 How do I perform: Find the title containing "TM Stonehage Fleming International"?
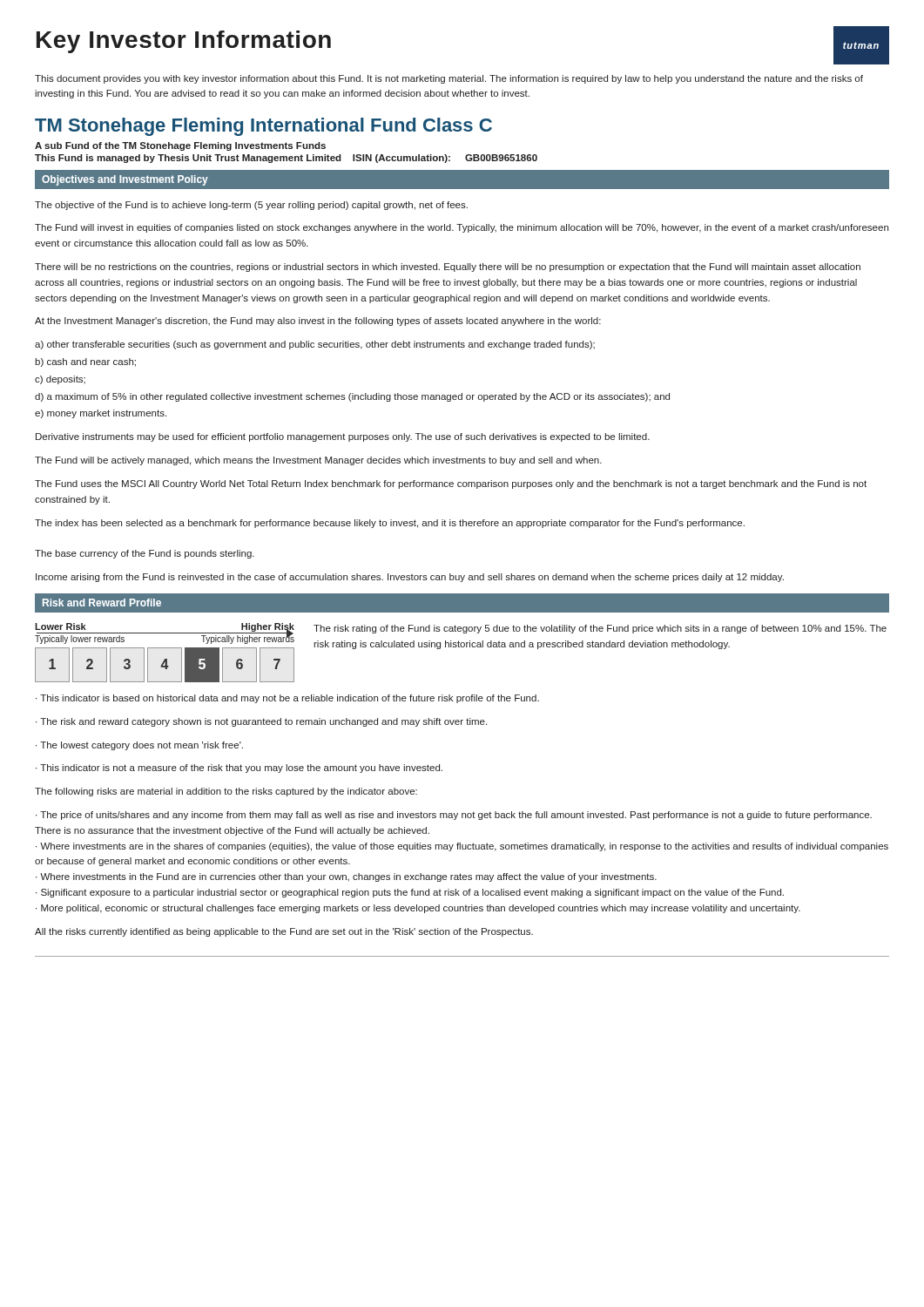(264, 125)
